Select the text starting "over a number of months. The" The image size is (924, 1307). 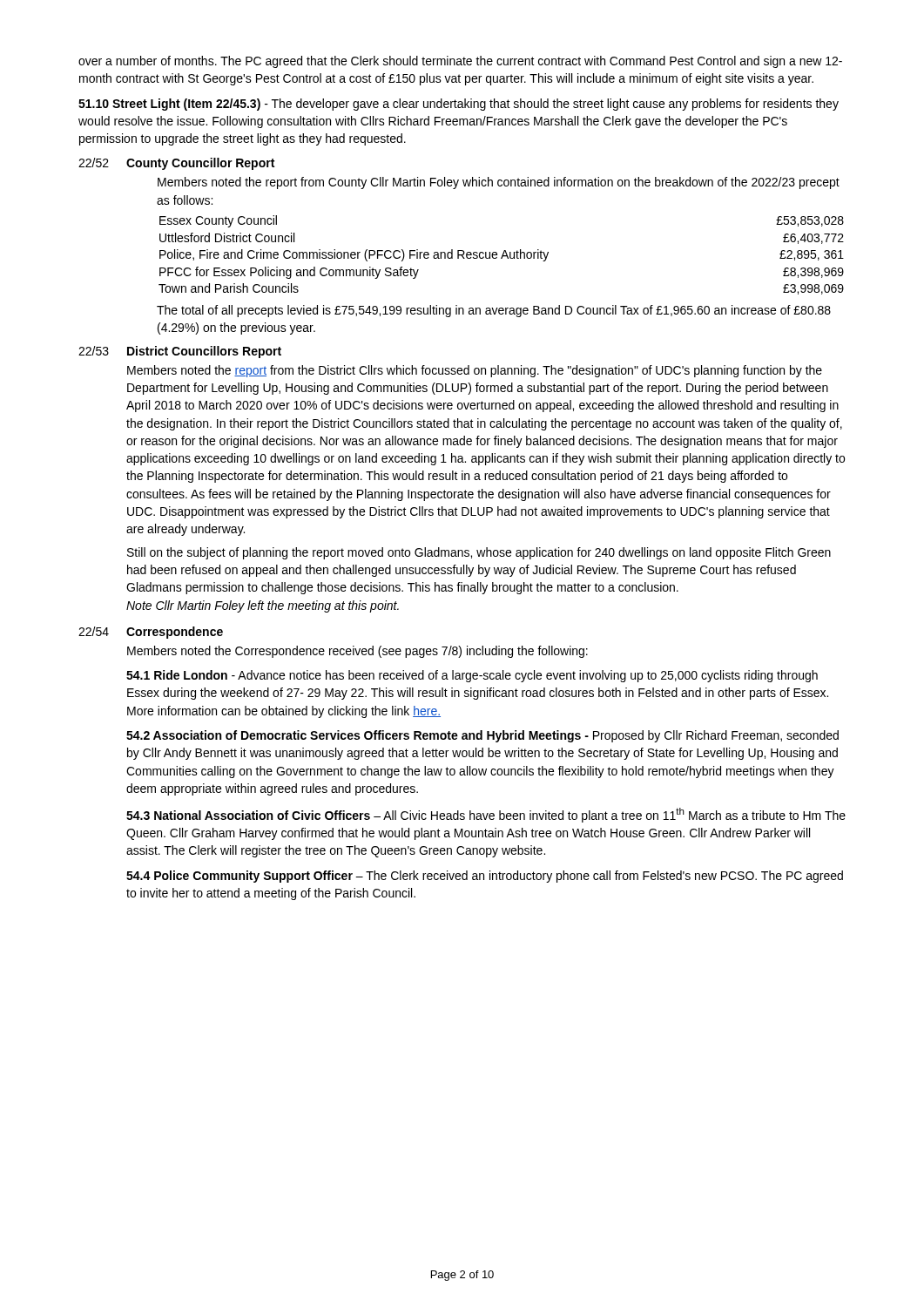click(460, 70)
